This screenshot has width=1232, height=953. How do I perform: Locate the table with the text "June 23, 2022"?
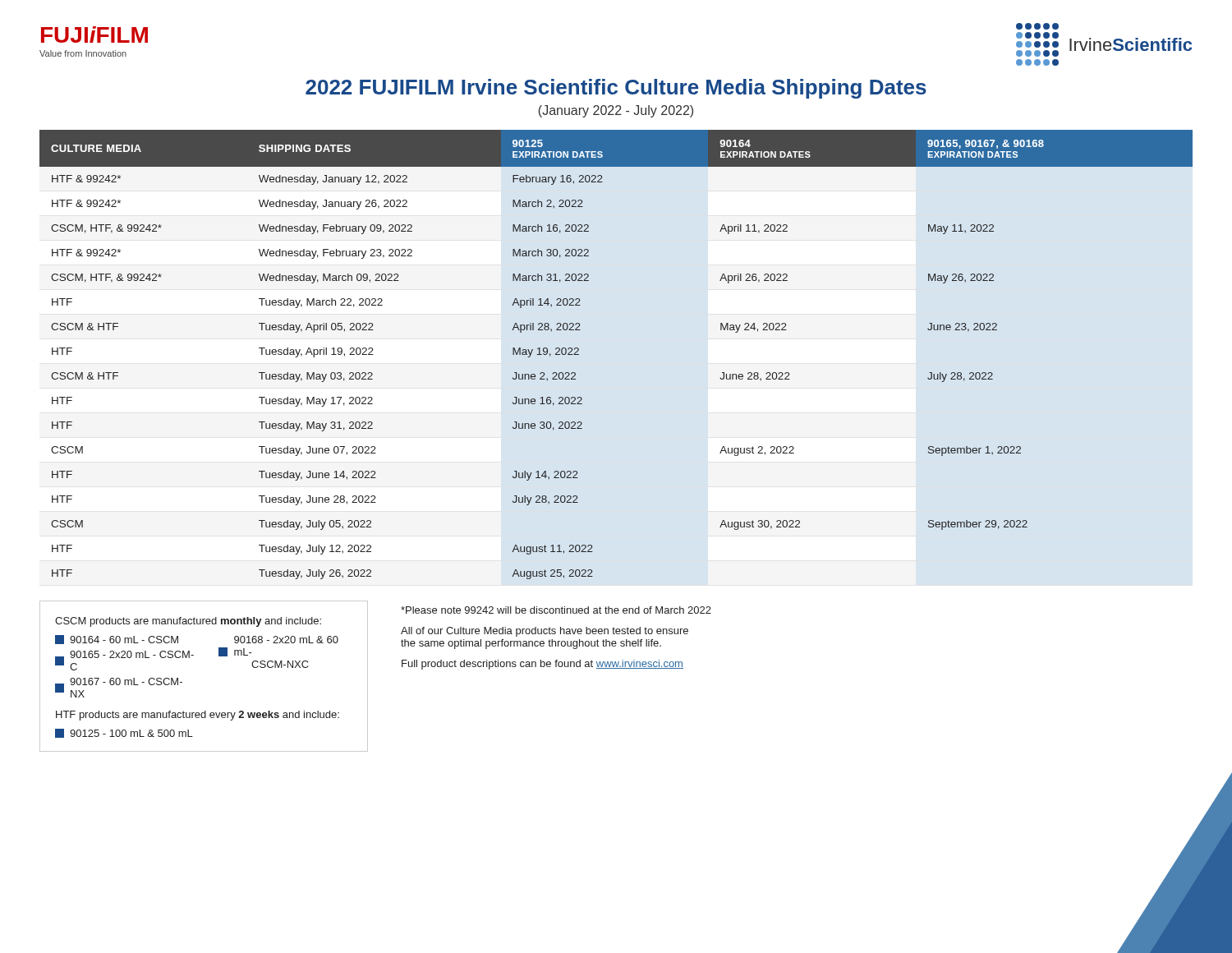(616, 358)
